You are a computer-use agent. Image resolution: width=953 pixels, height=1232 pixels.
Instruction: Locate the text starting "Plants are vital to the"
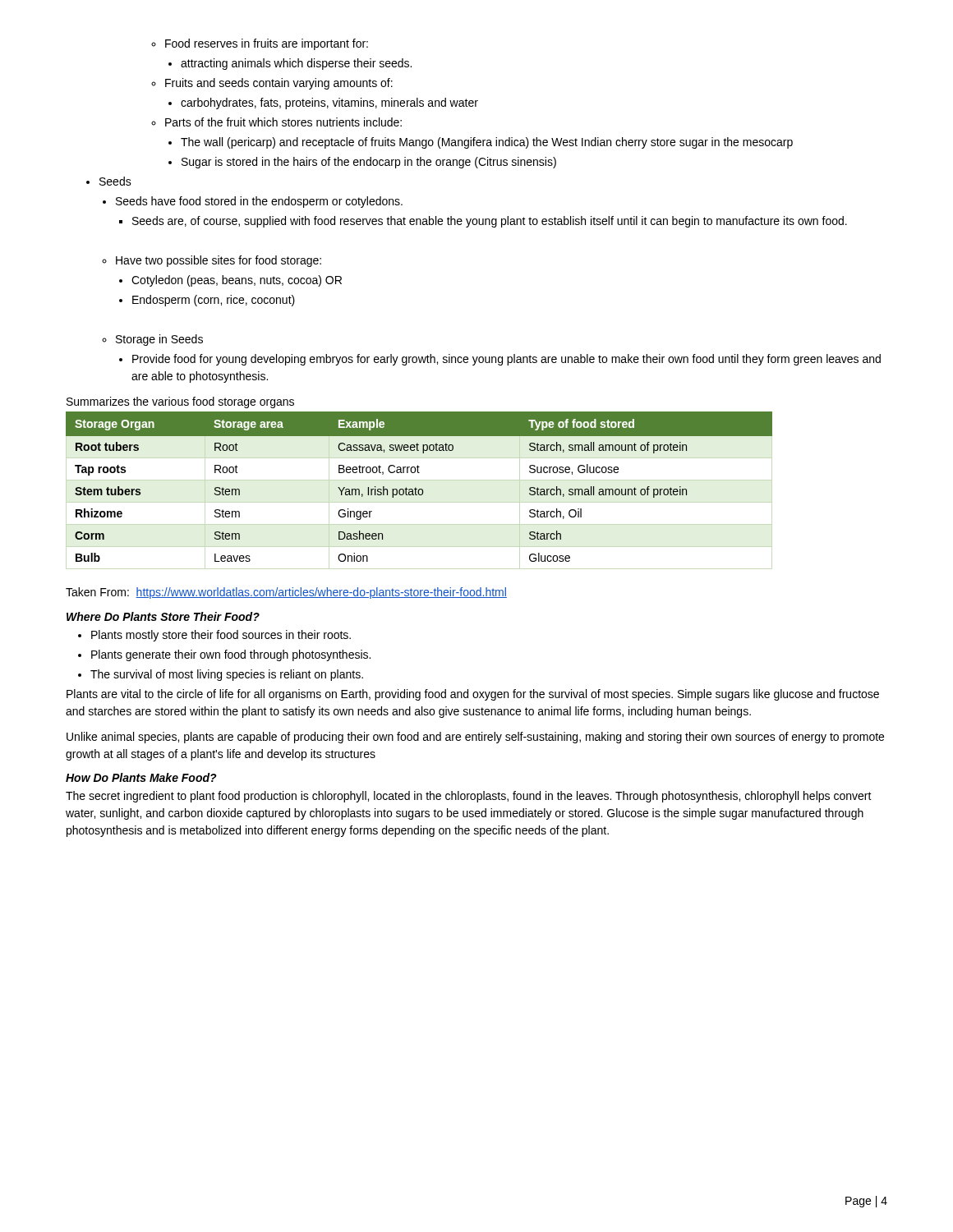[473, 703]
